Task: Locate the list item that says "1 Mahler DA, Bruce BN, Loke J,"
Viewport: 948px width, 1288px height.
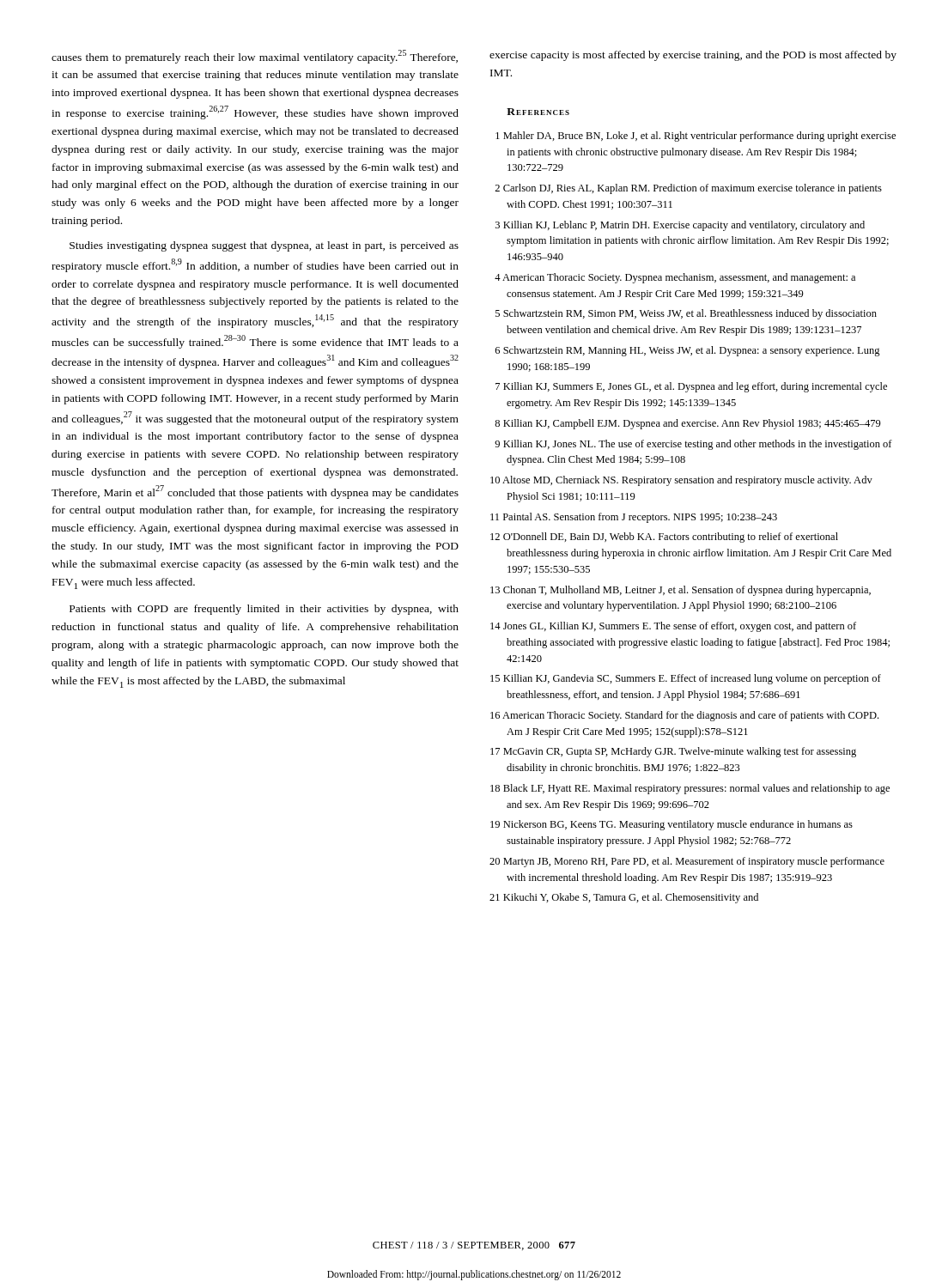Action: point(693,517)
